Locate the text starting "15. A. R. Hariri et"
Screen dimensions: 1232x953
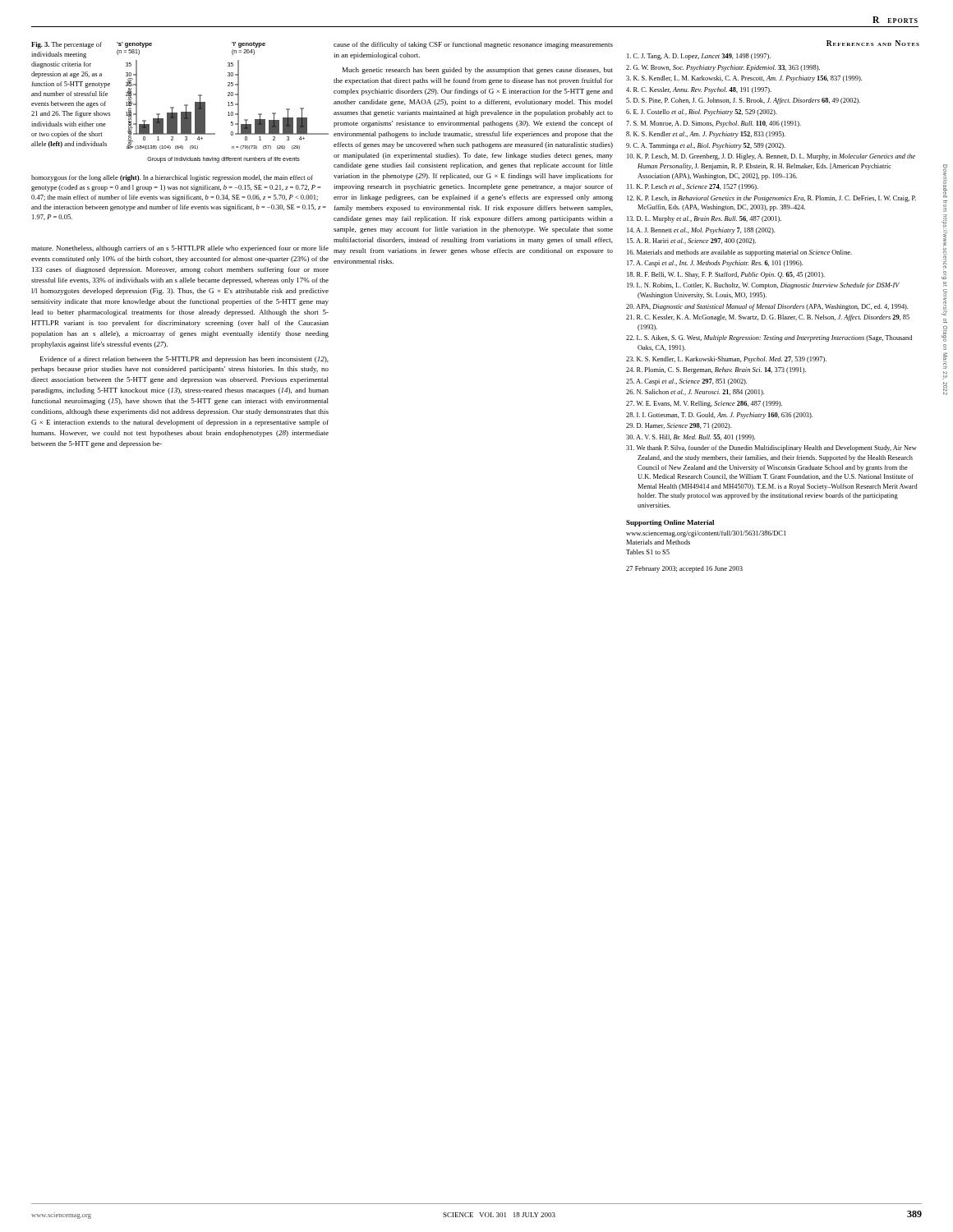pos(691,241)
